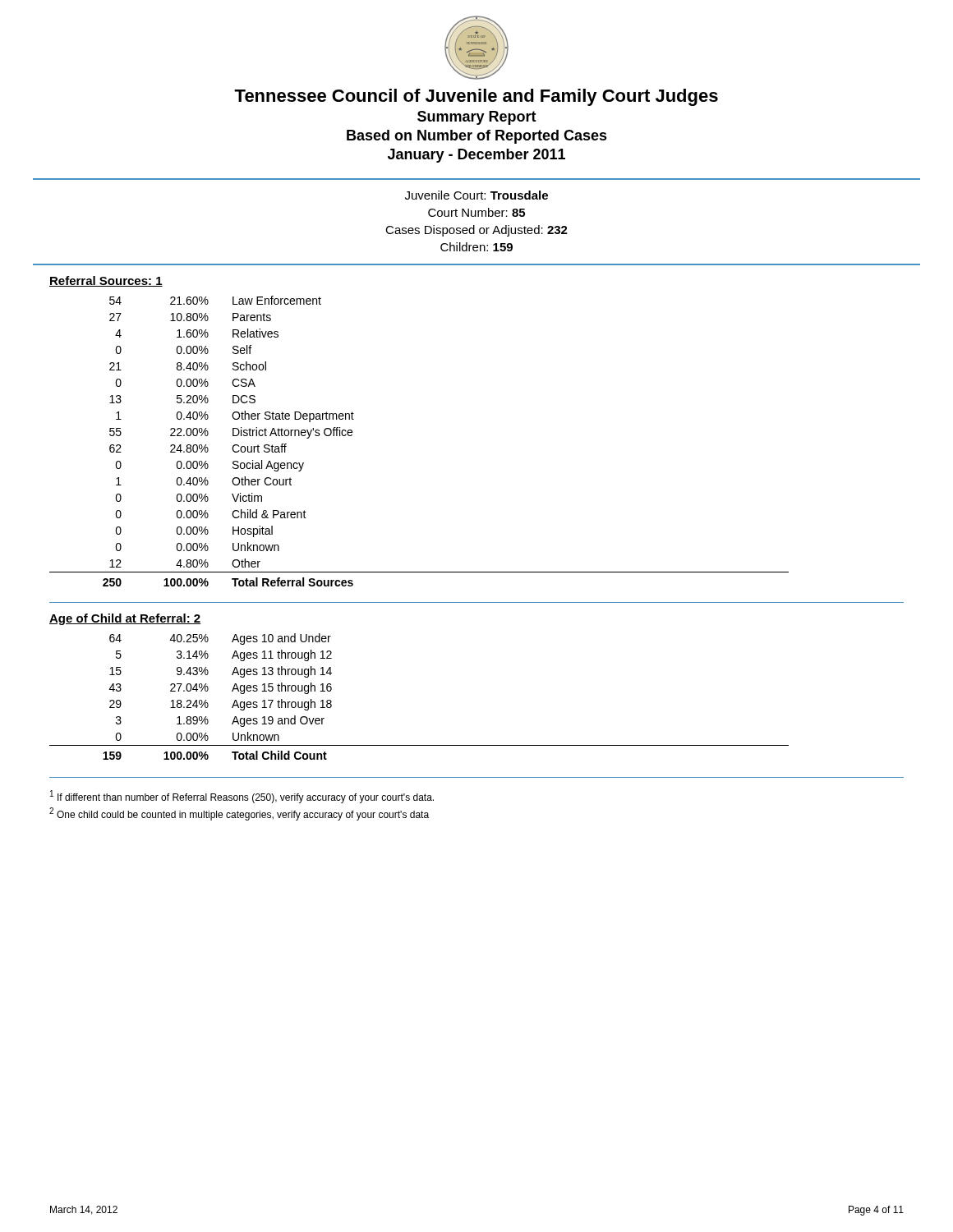Select the footnote that reads "1 If different than number"

[x=242, y=796]
